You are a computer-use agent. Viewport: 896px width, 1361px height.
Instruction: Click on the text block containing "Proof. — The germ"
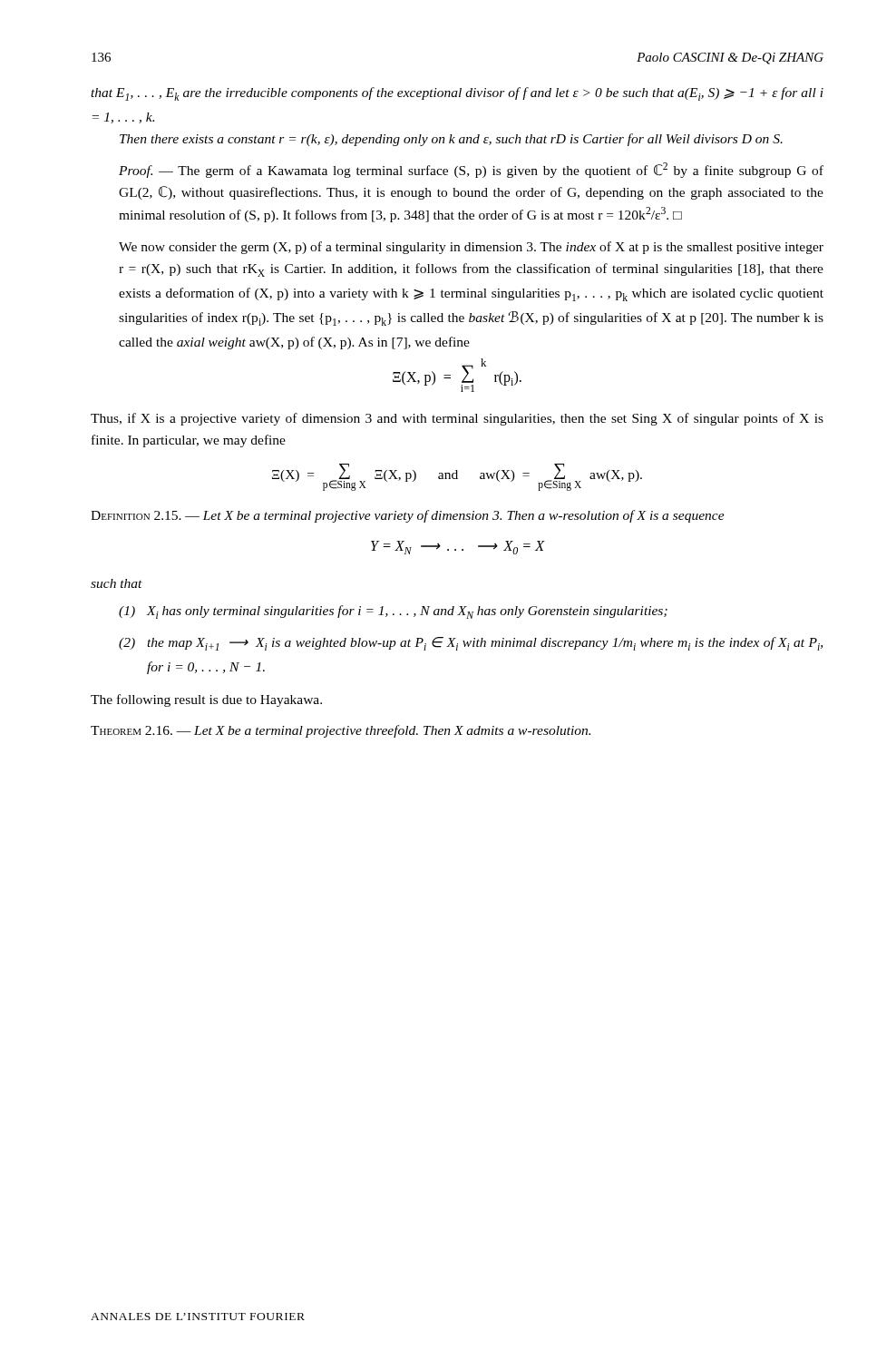coord(471,193)
